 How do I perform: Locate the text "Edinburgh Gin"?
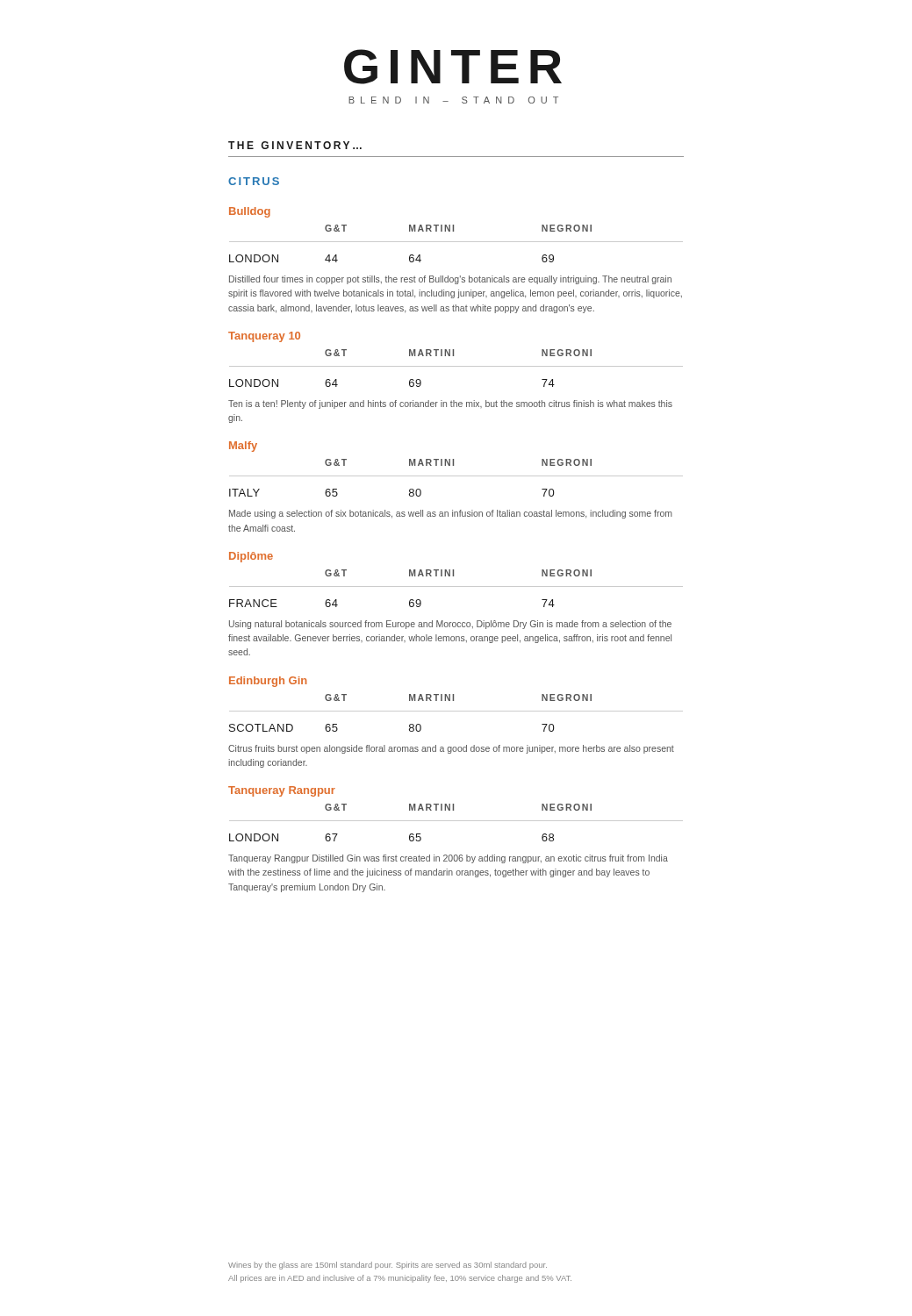tap(268, 680)
